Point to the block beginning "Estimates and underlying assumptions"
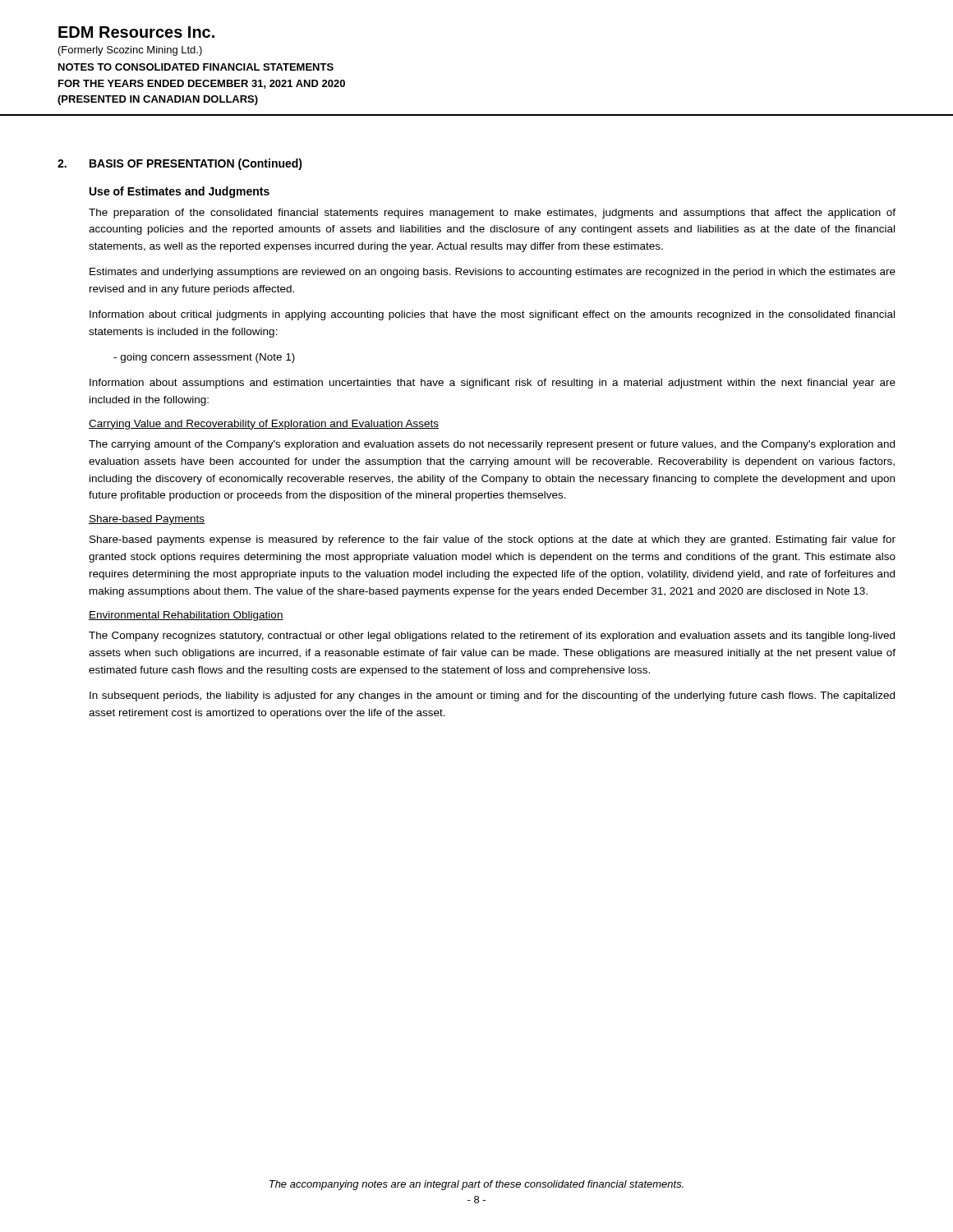The height and width of the screenshot is (1232, 953). 492,280
